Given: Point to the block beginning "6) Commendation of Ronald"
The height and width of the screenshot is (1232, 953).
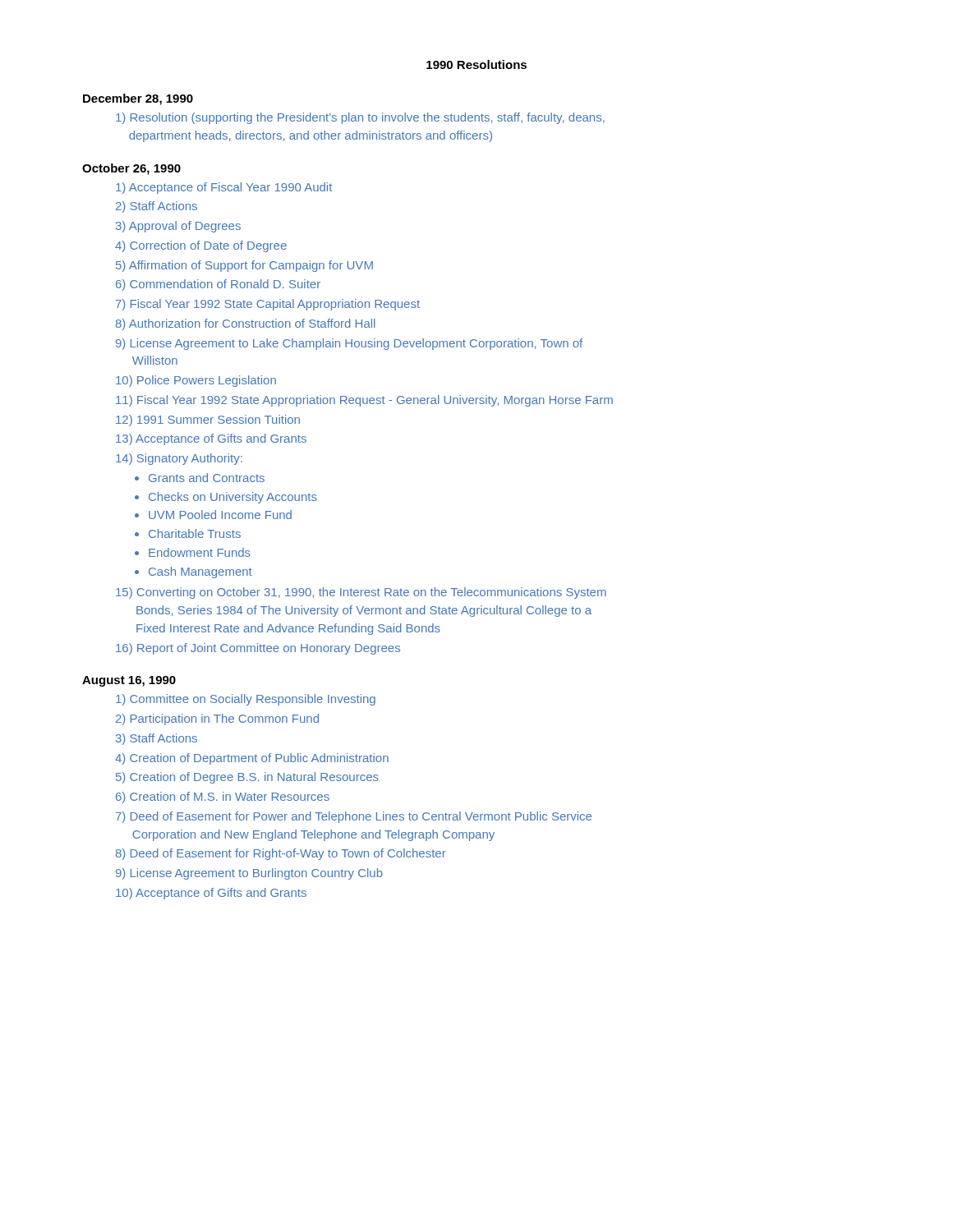Looking at the screenshot, I should (x=218, y=284).
